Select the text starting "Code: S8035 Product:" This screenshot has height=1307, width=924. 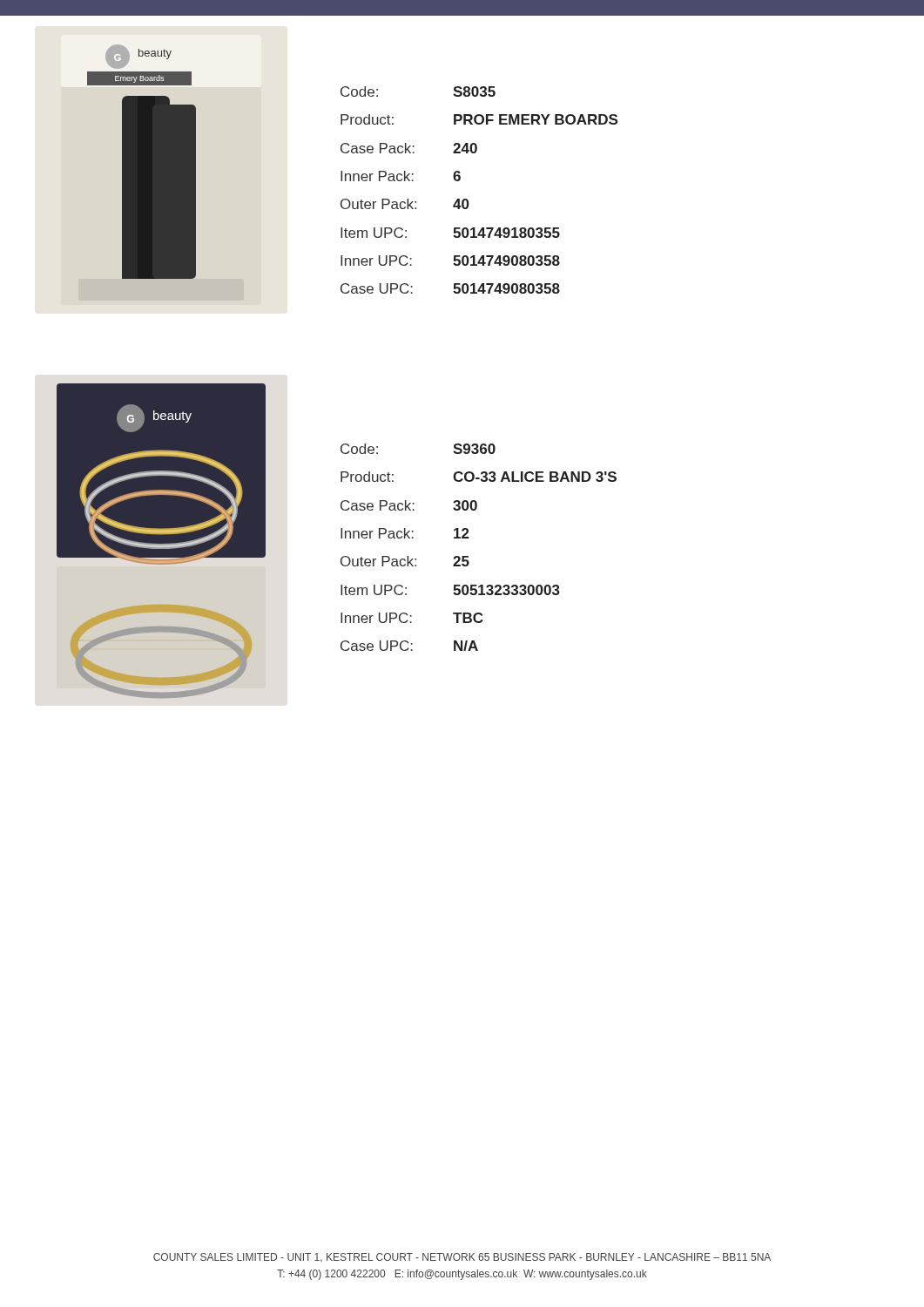[x=361, y=91]
